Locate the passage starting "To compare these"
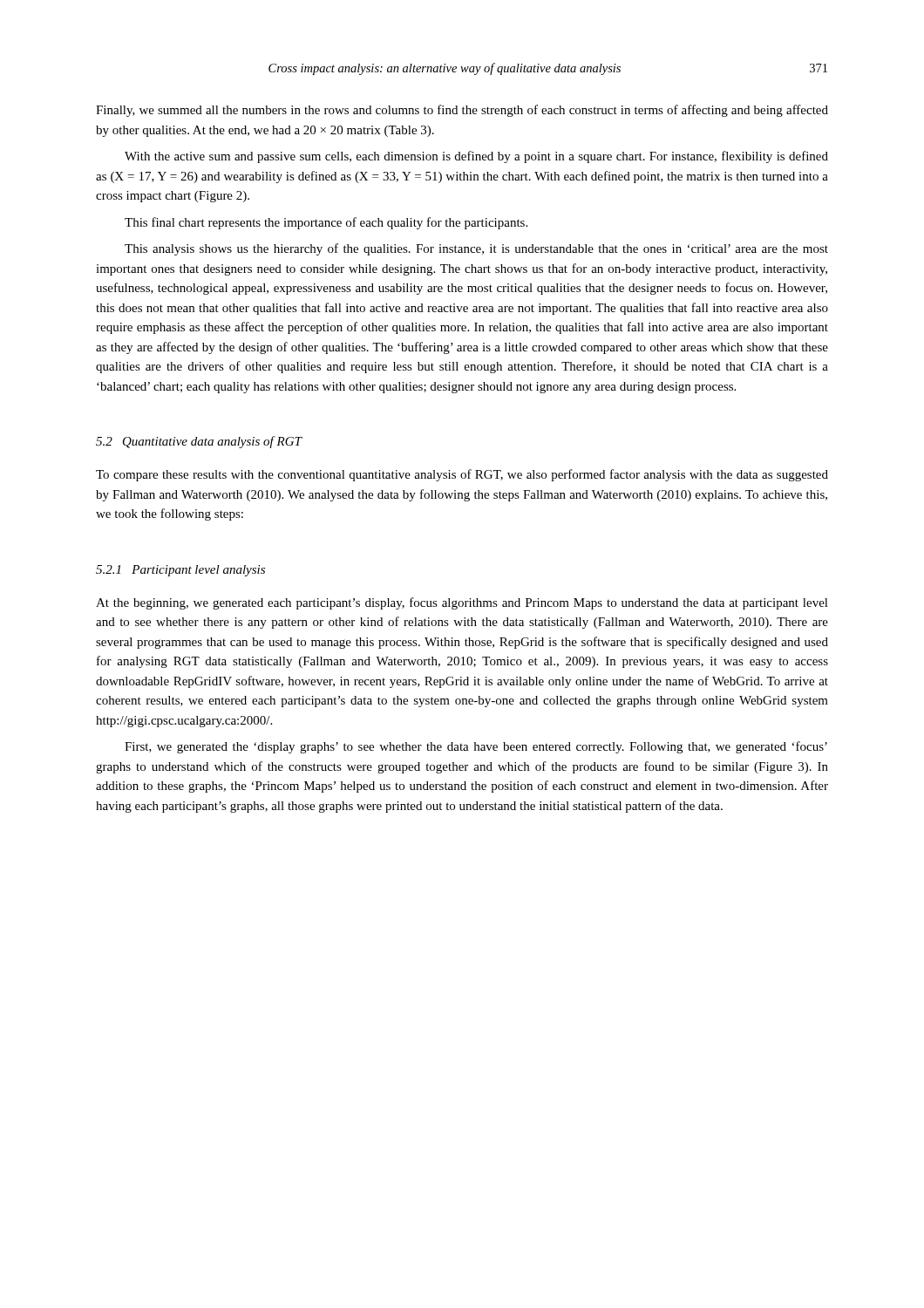 (462, 494)
